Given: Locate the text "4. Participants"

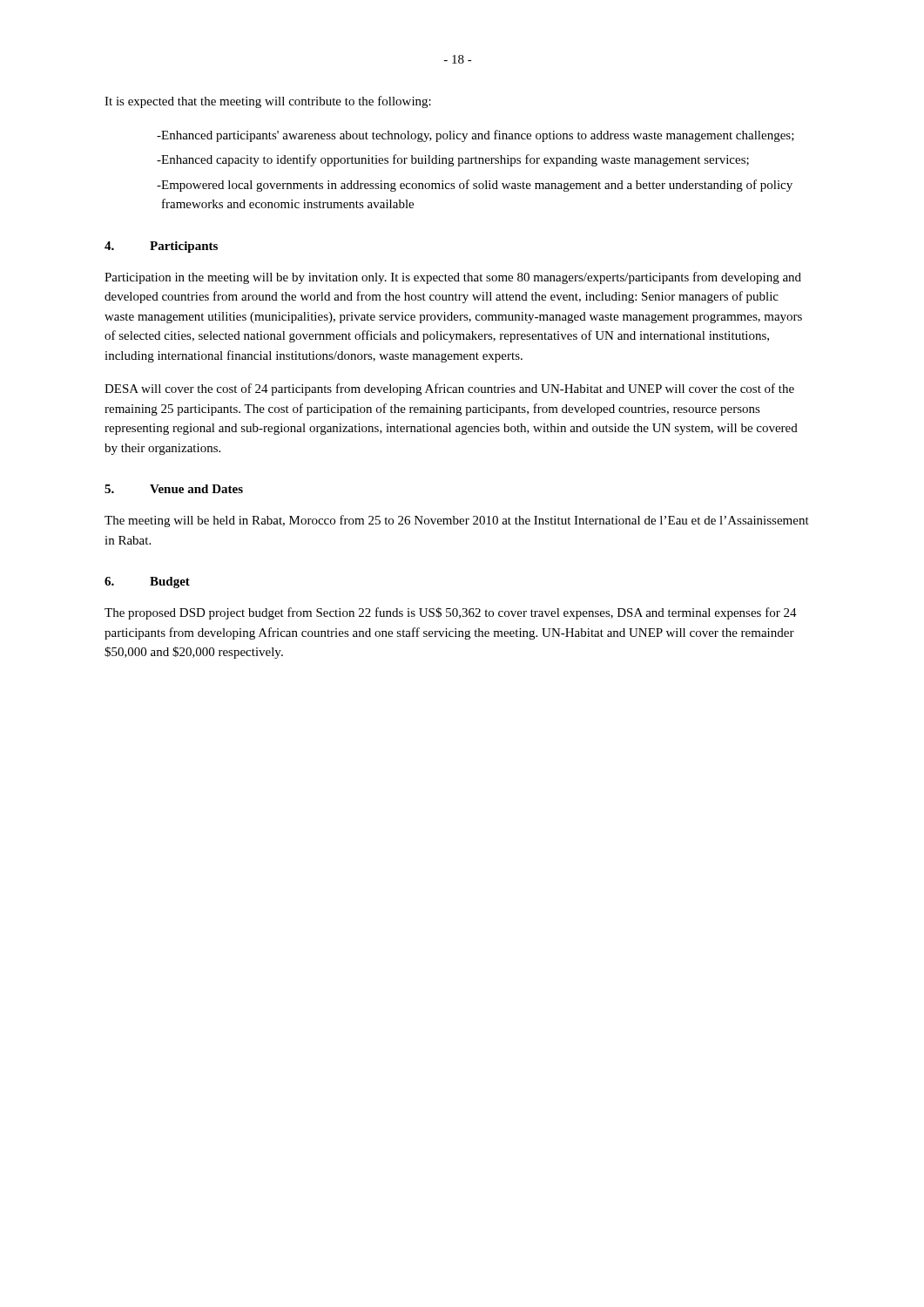Looking at the screenshot, I should coord(161,246).
